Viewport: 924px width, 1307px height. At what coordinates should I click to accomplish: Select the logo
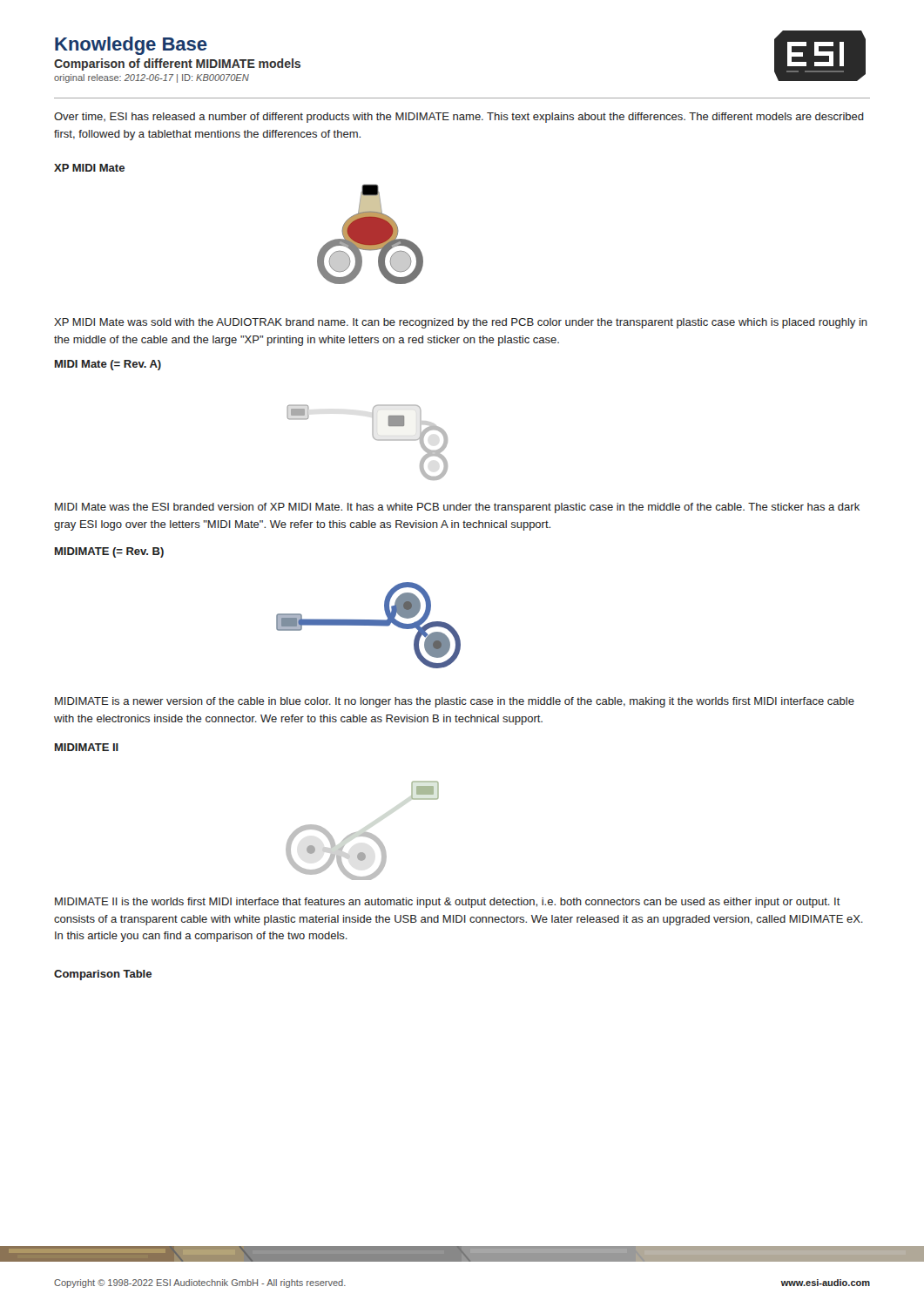coord(822,56)
